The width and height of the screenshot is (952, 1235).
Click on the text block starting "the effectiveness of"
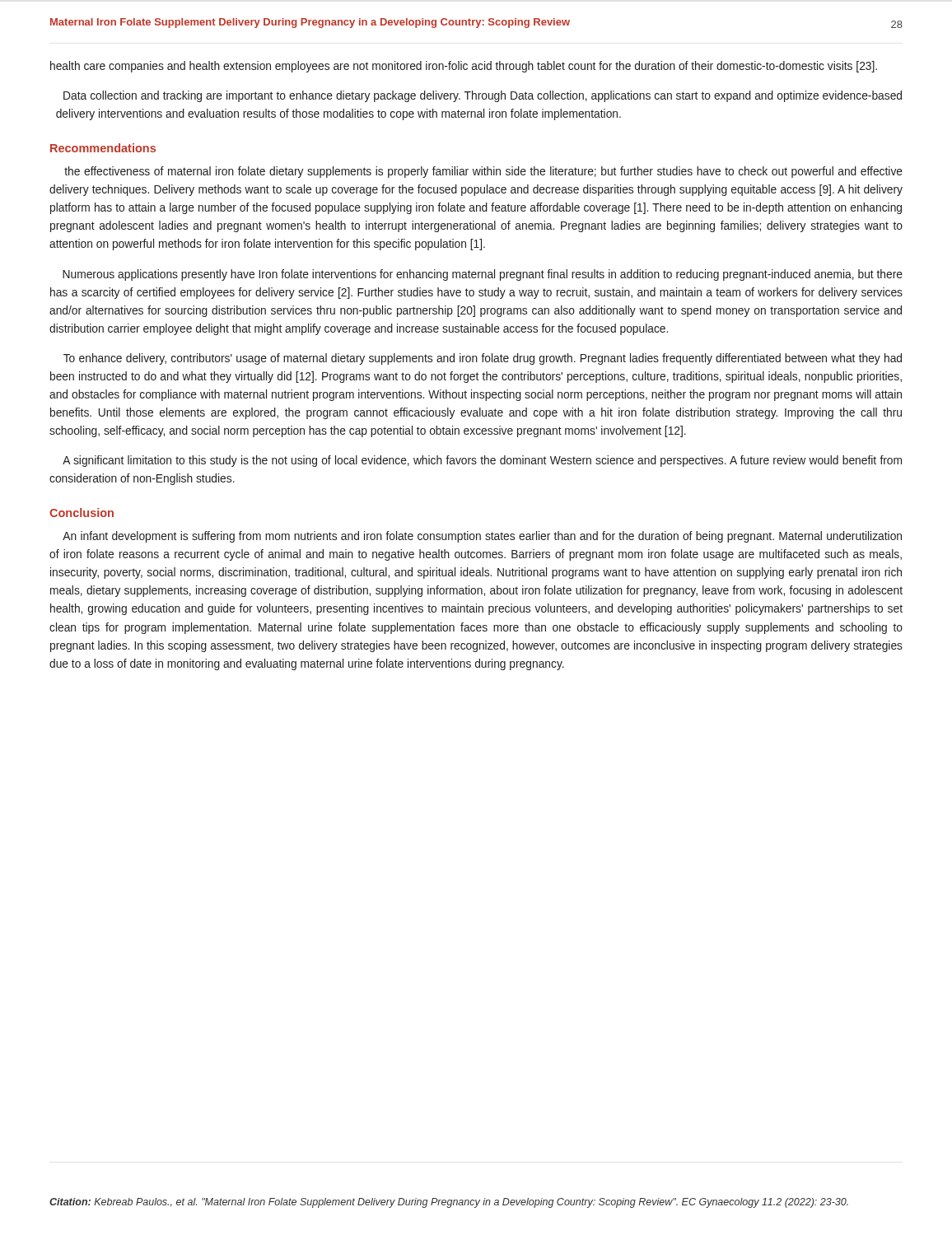[476, 208]
